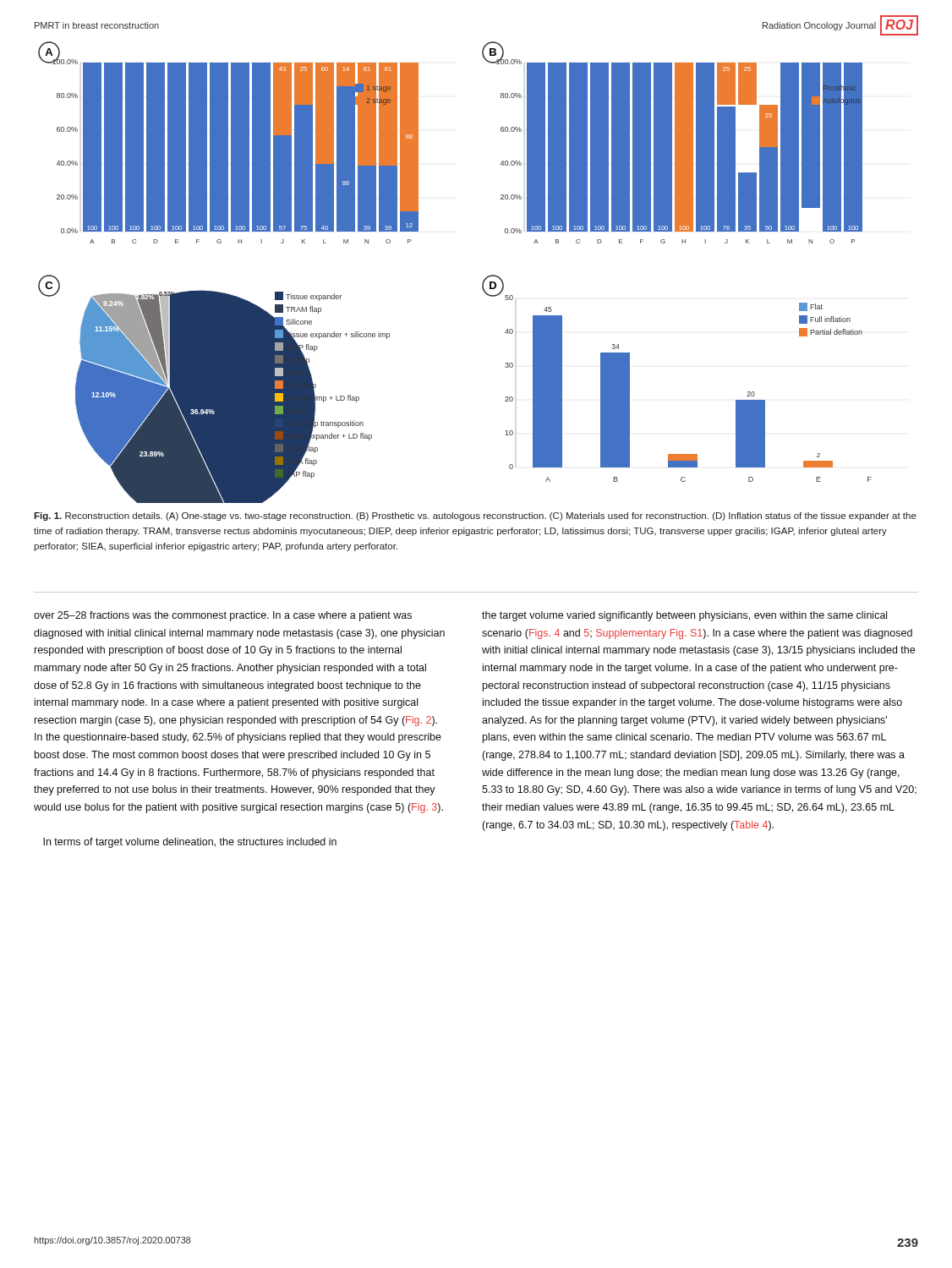Locate the block of text that opens with "the target volume varied significantly"

click(699, 720)
